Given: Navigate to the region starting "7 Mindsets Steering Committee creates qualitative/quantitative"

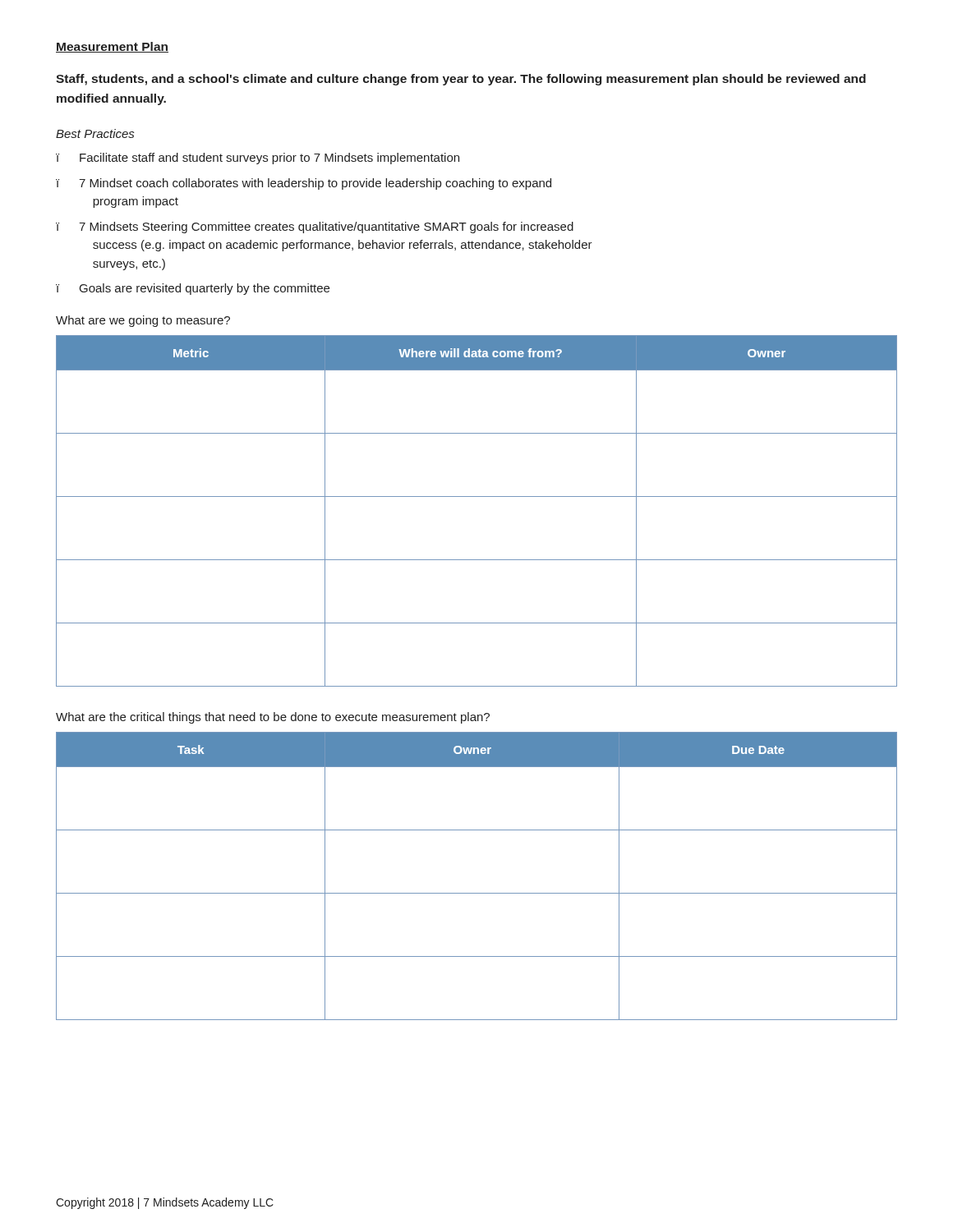Looking at the screenshot, I should point(335,244).
